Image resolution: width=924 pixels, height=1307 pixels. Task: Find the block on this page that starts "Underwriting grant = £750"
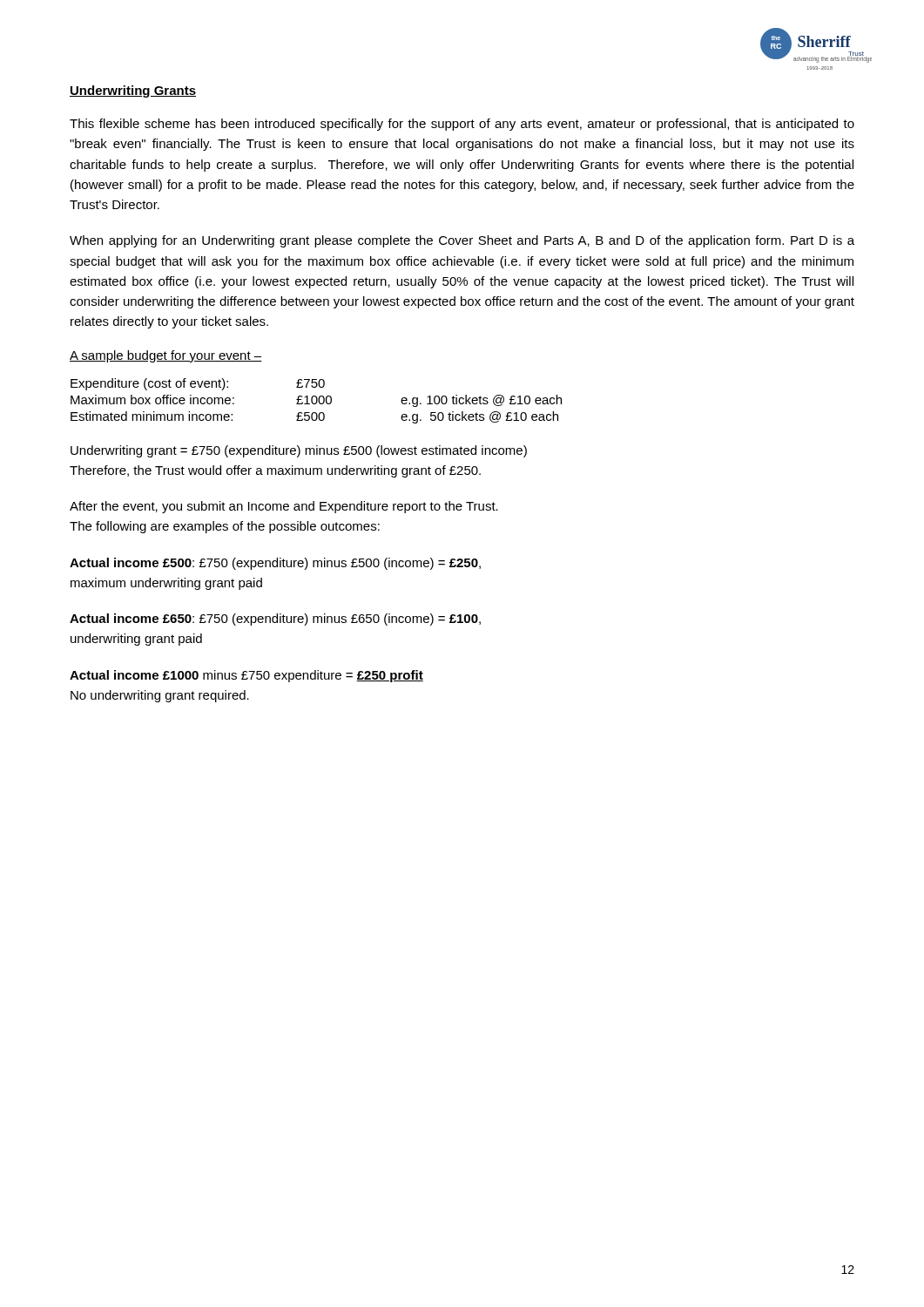[299, 460]
